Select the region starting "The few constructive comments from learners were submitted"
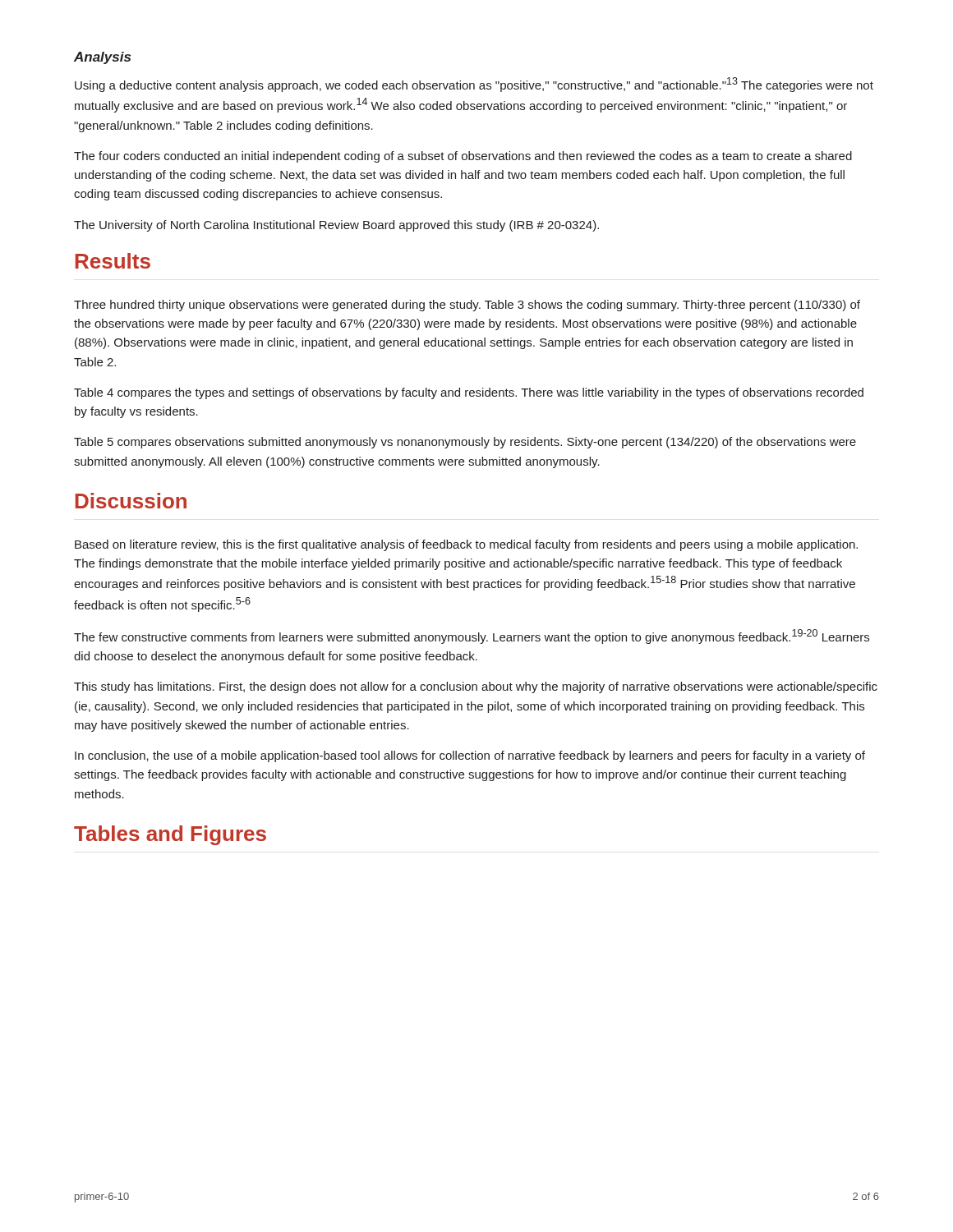This screenshot has height=1232, width=953. pos(476,646)
